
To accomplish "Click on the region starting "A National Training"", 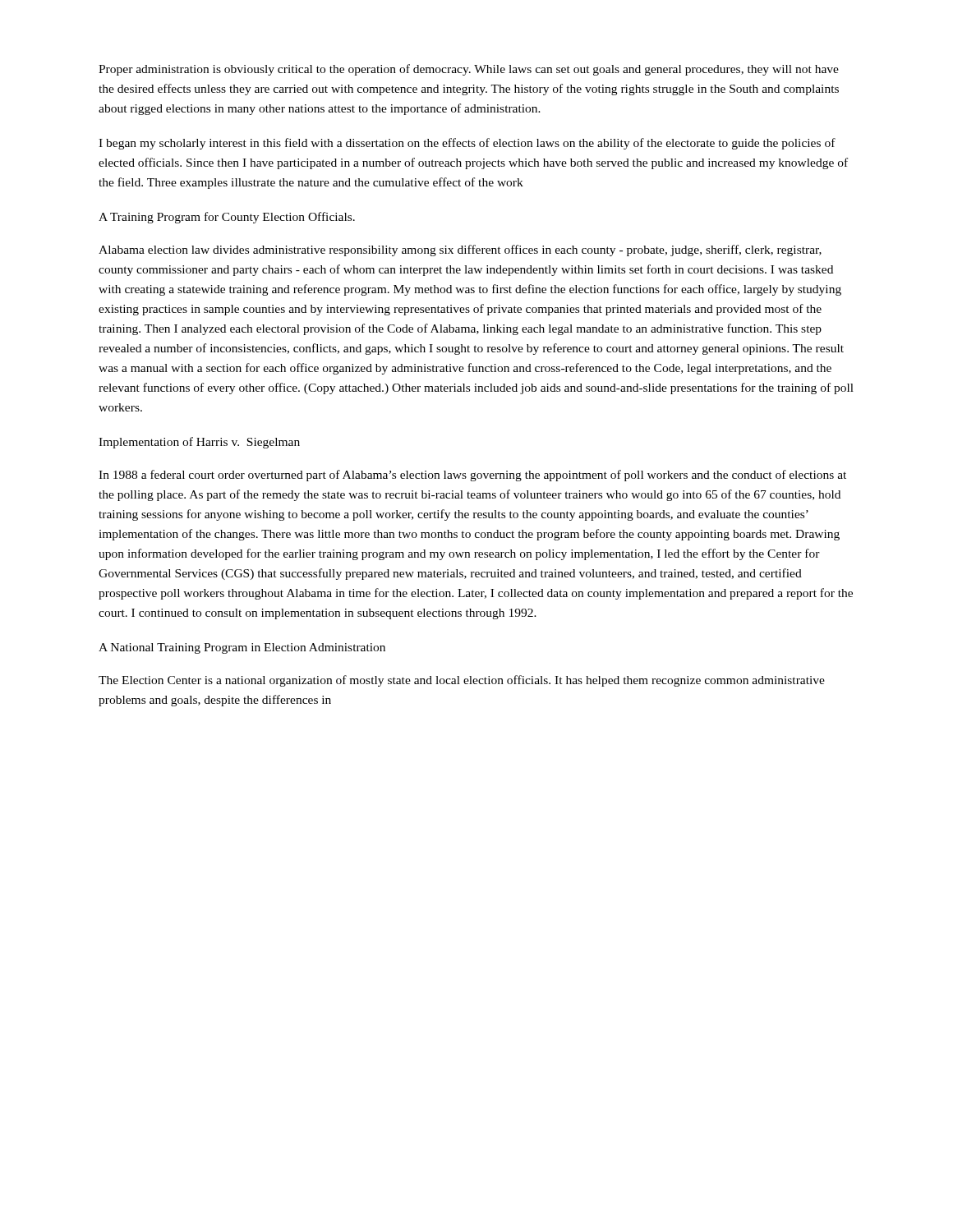I will coord(242,647).
